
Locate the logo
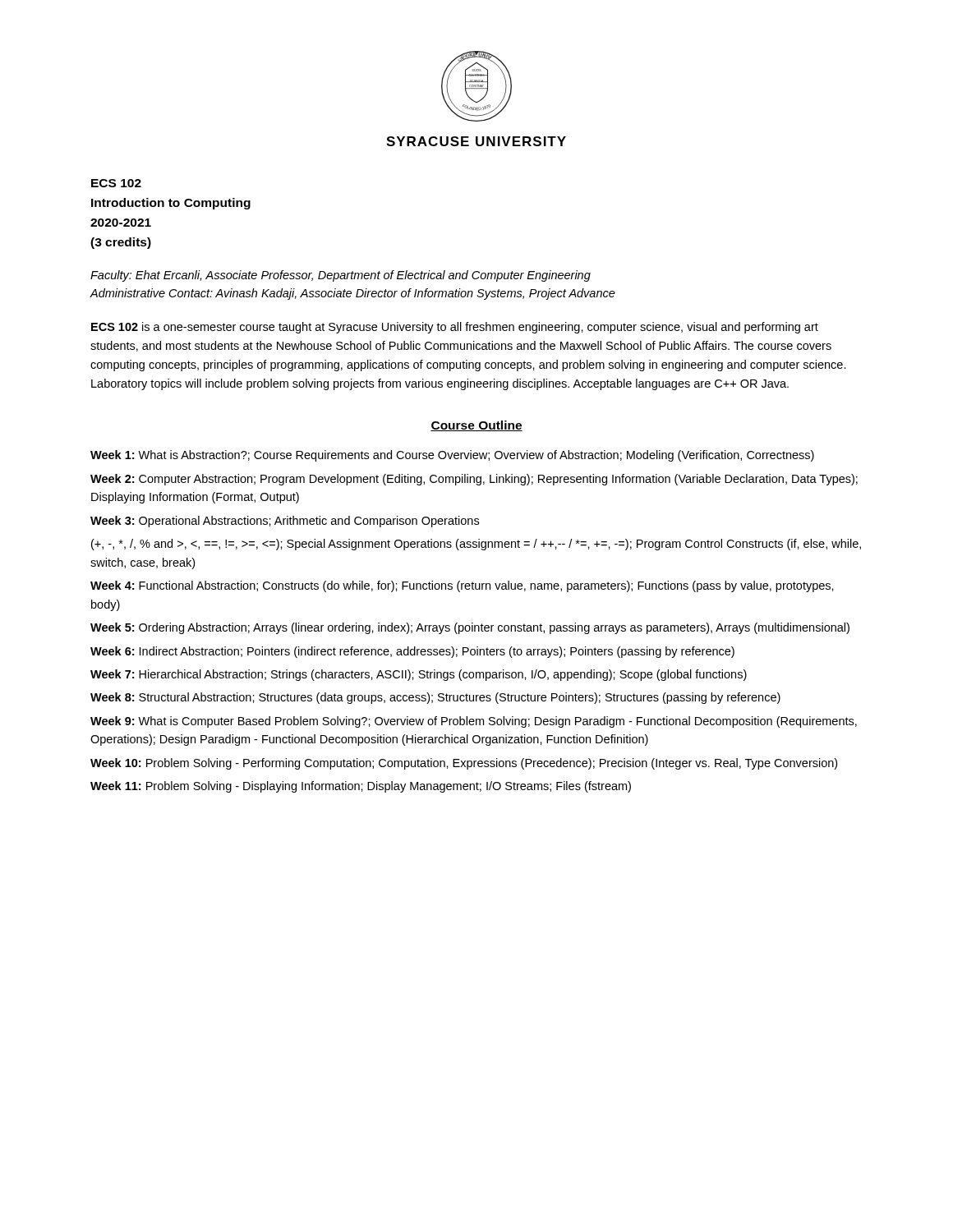pos(476,87)
